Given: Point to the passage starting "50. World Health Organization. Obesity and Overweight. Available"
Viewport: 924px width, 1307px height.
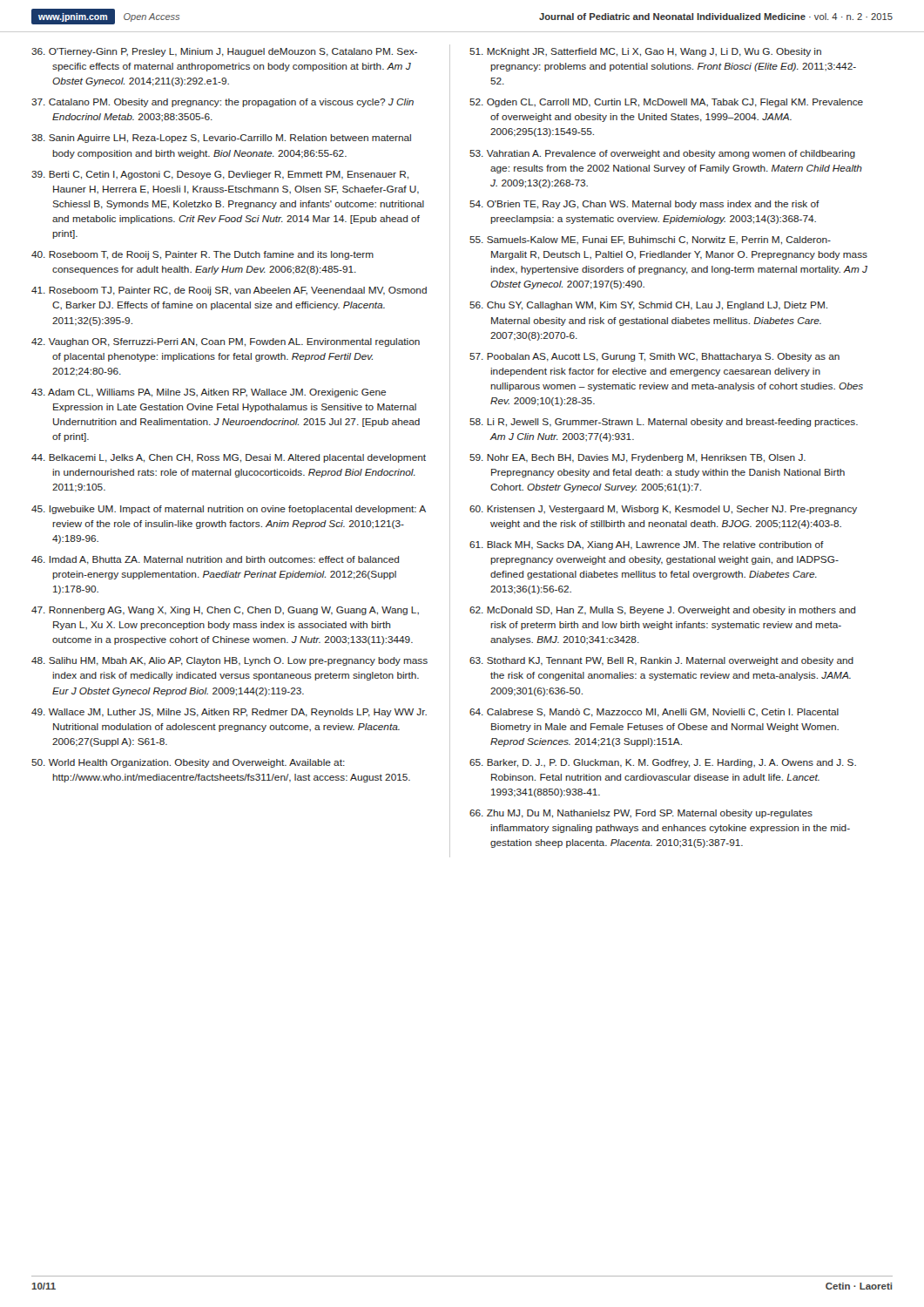Looking at the screenshot, I should point(221,770).
